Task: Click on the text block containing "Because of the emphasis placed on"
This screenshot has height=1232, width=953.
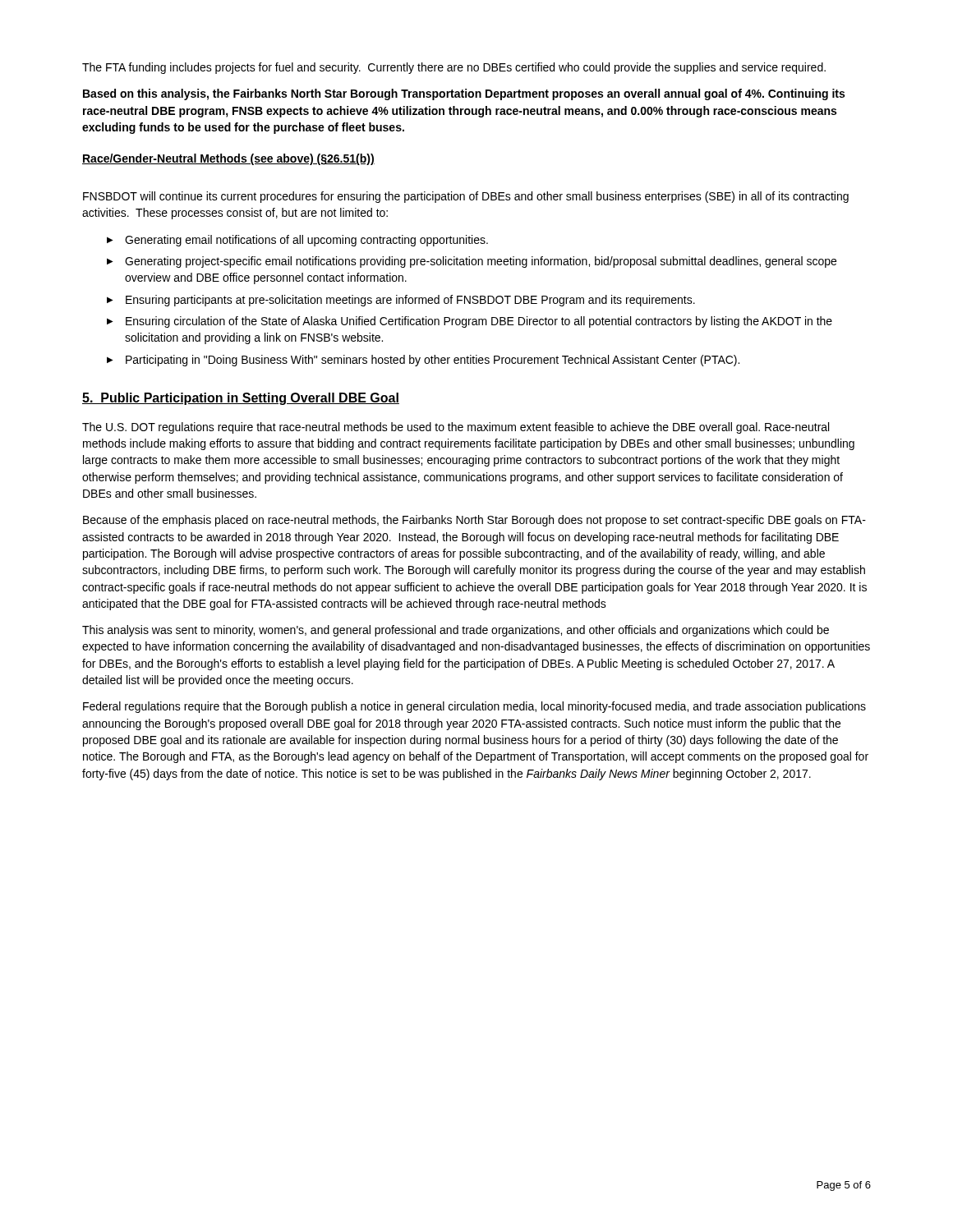Action: pos(476,562)
